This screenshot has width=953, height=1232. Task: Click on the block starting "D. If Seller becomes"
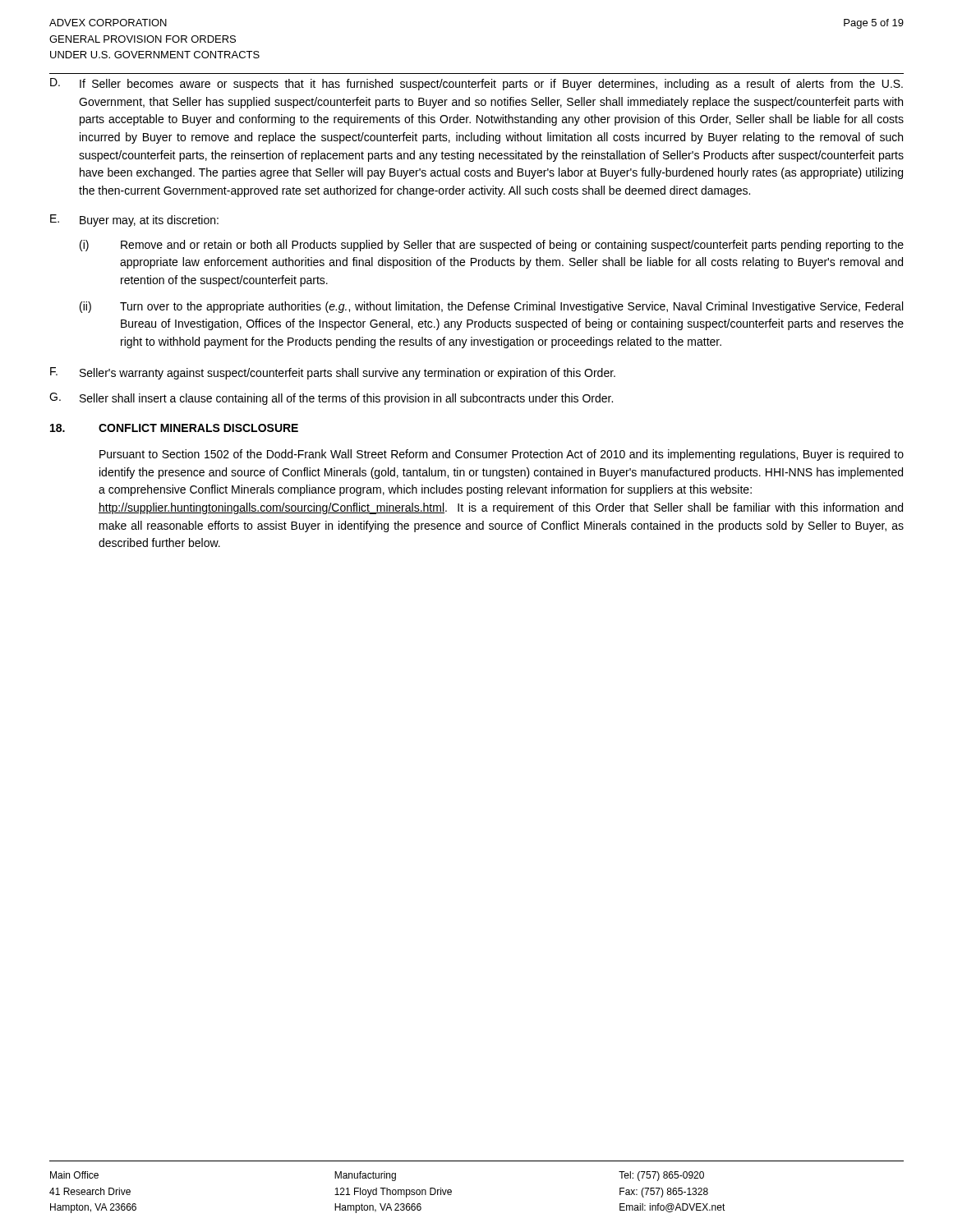point(476,138)
